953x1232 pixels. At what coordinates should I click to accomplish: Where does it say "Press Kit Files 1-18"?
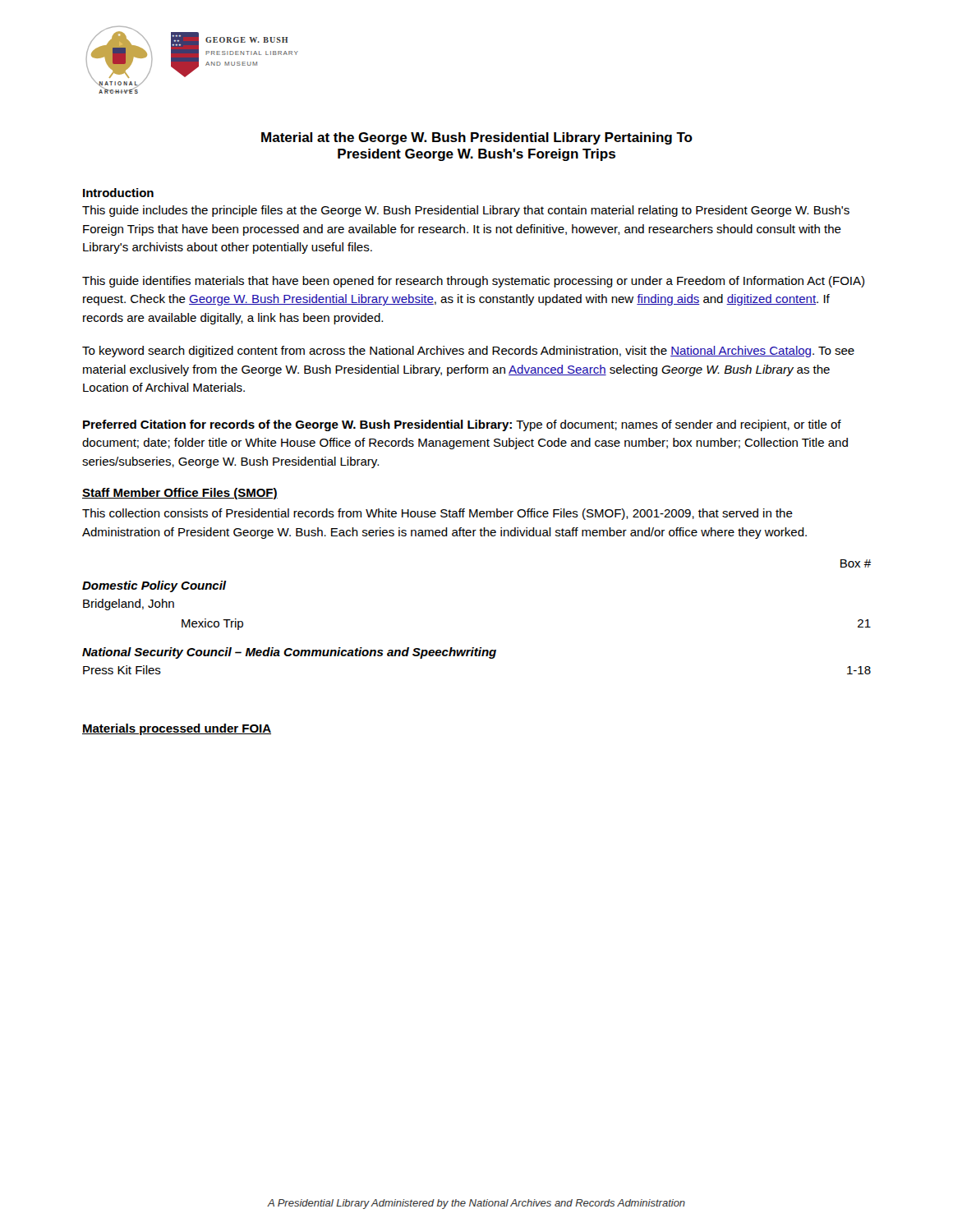click(x=121, y=670)
